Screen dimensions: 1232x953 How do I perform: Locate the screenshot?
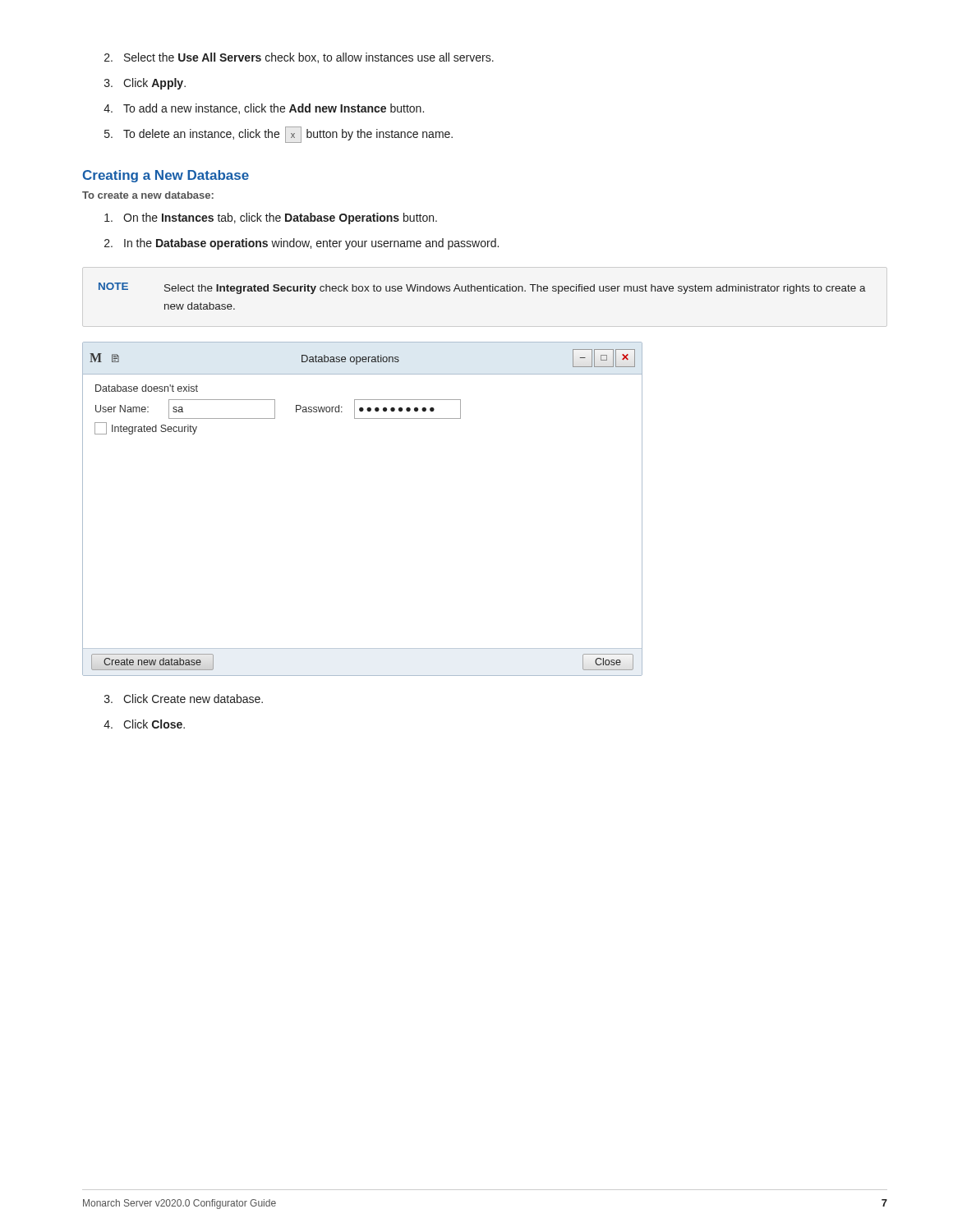point(485,509)
